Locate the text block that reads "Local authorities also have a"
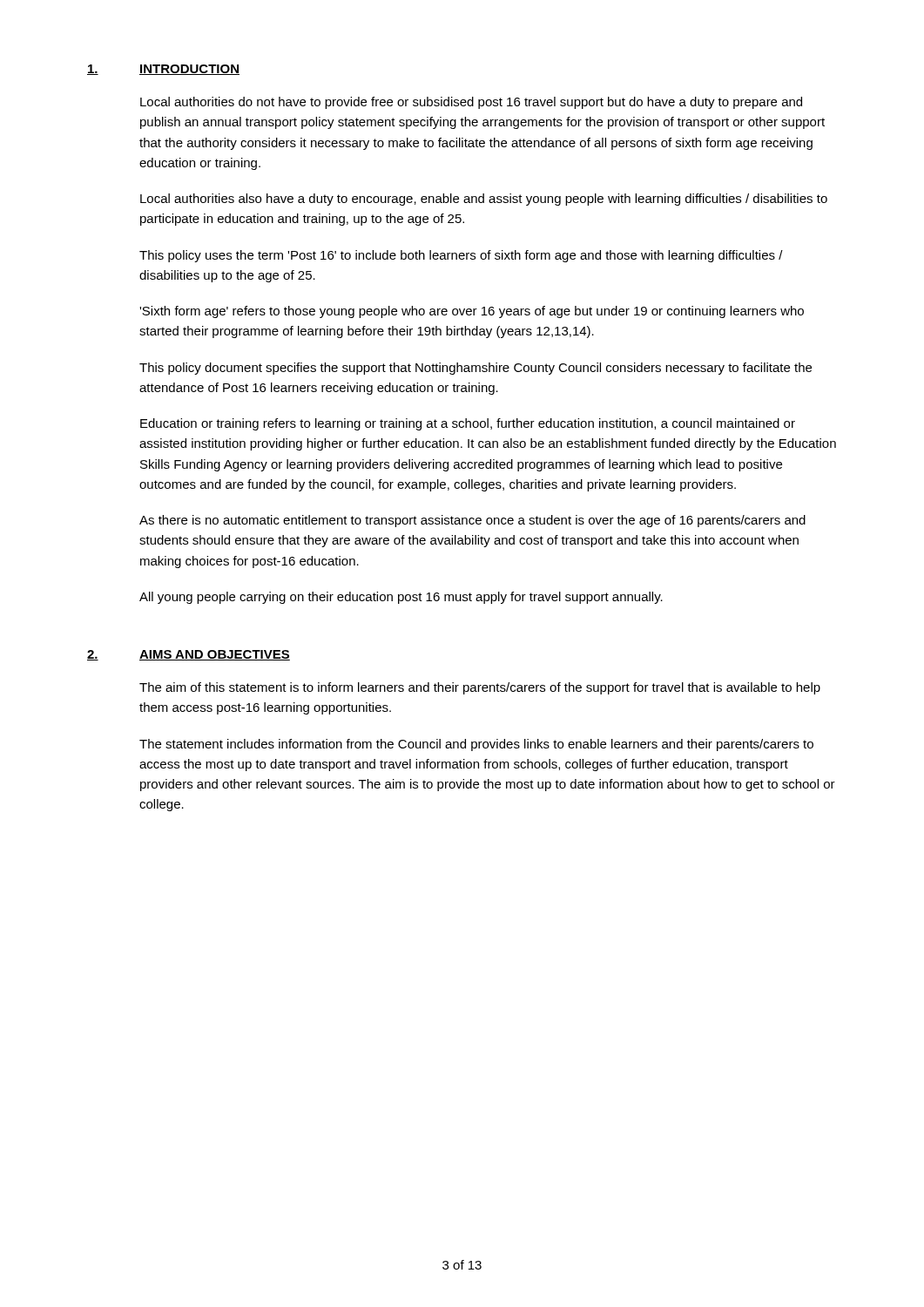 (483, 208)
